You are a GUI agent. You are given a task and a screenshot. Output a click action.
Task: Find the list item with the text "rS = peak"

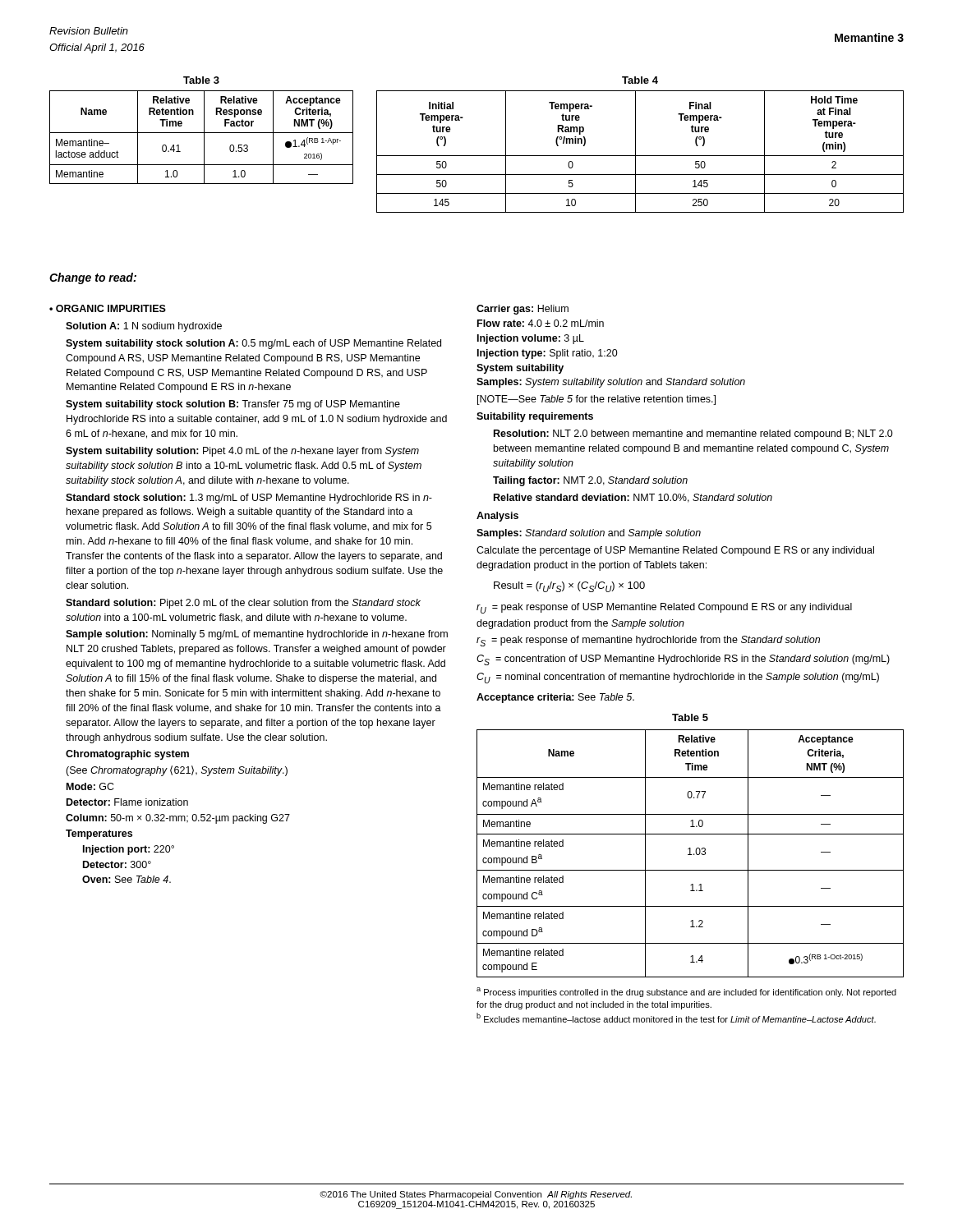pos(648,641)
